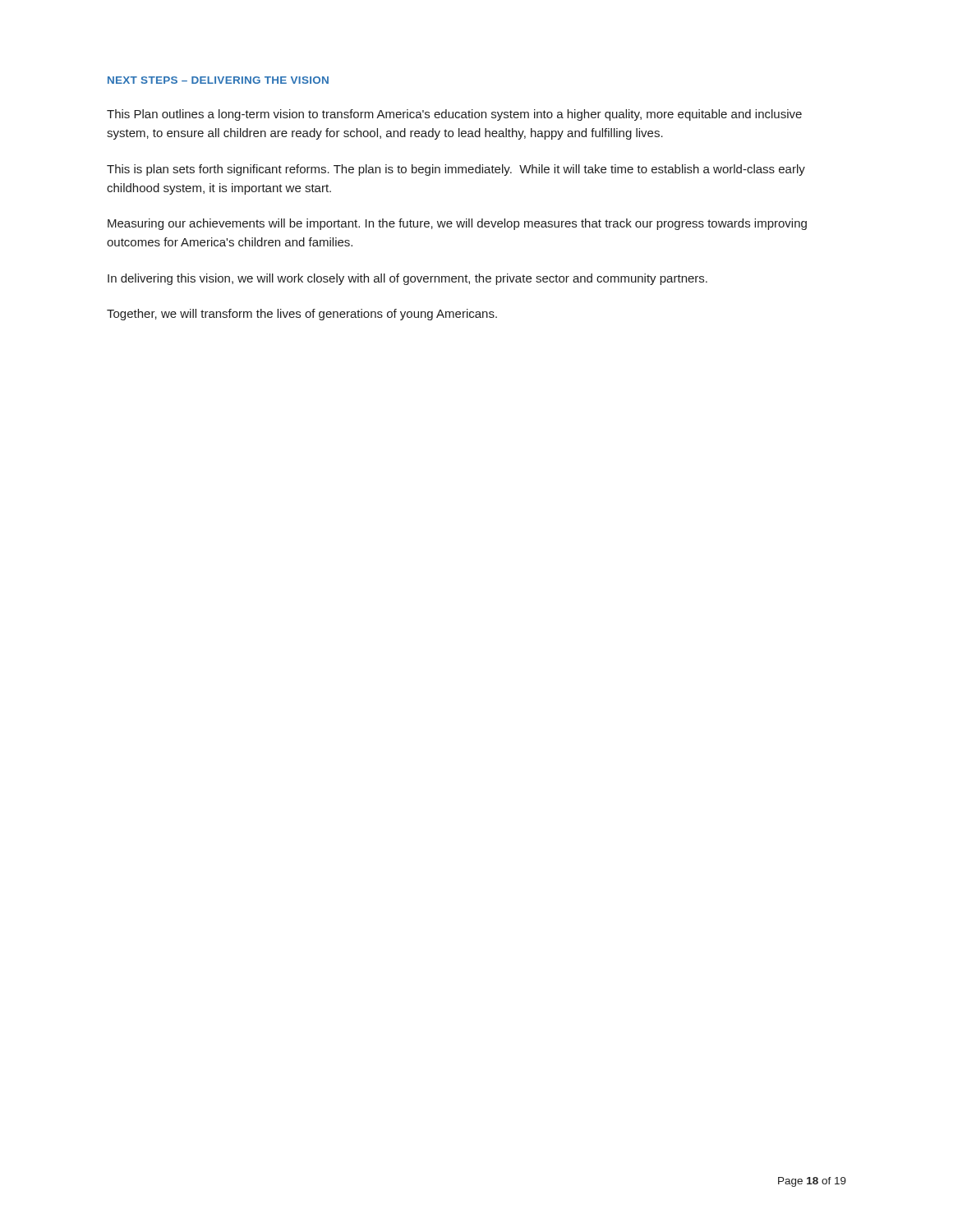953x1232 pixels.
Task: Where is the passage that starts "This Plan outlines a"?
Action: point(454,123)
